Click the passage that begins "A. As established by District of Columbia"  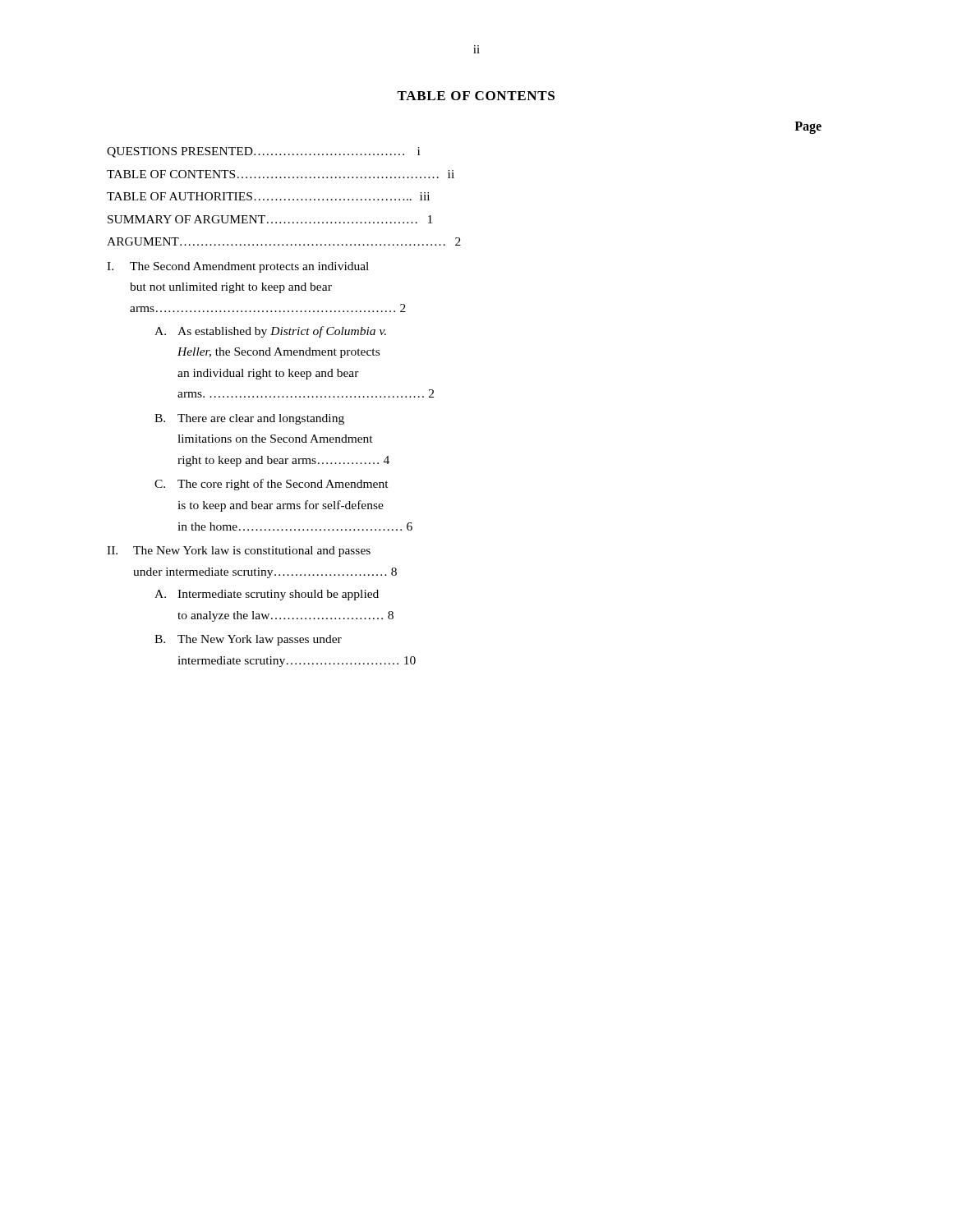(270, 332)
